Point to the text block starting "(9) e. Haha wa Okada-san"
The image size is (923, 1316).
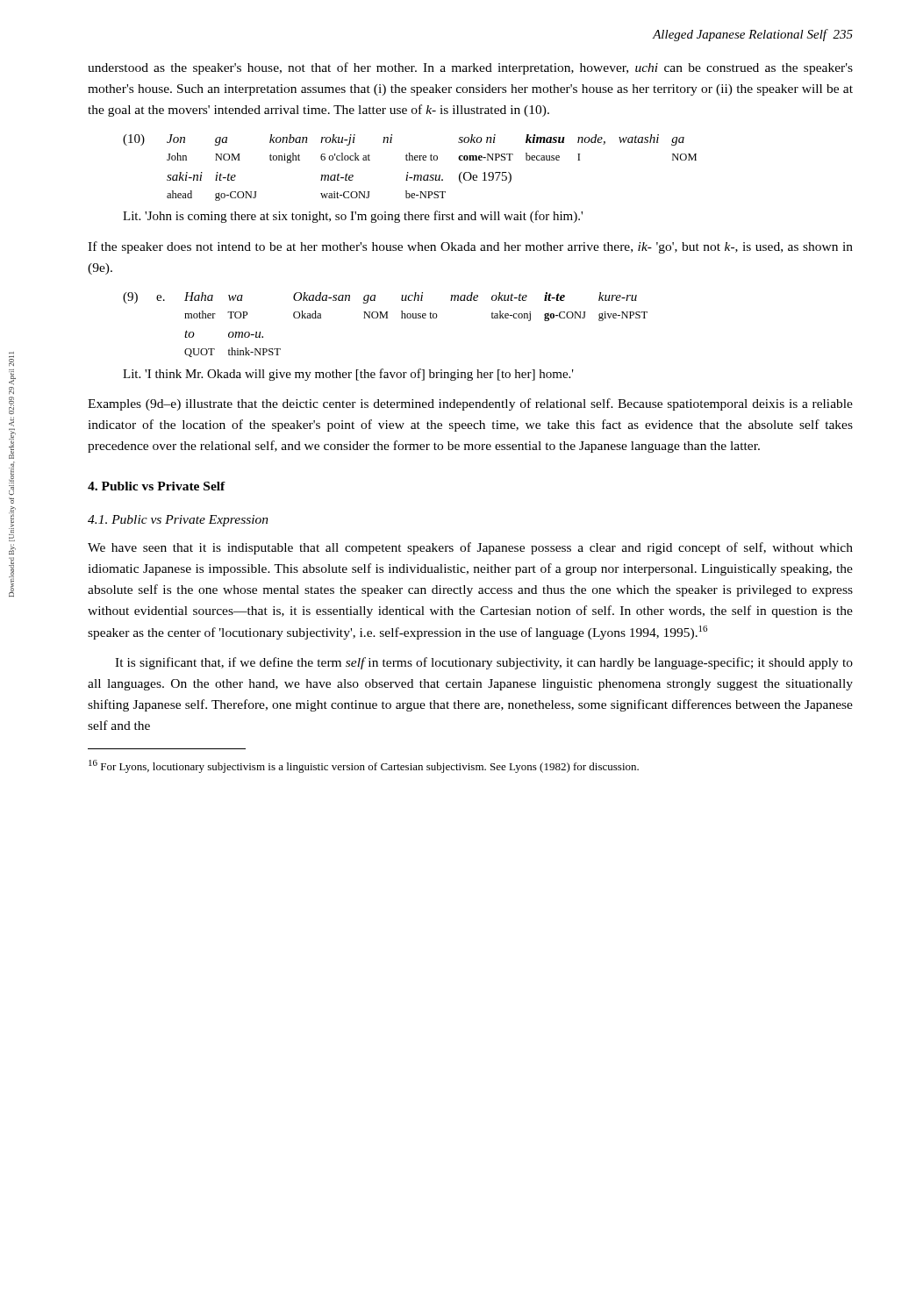click(129, 297)
